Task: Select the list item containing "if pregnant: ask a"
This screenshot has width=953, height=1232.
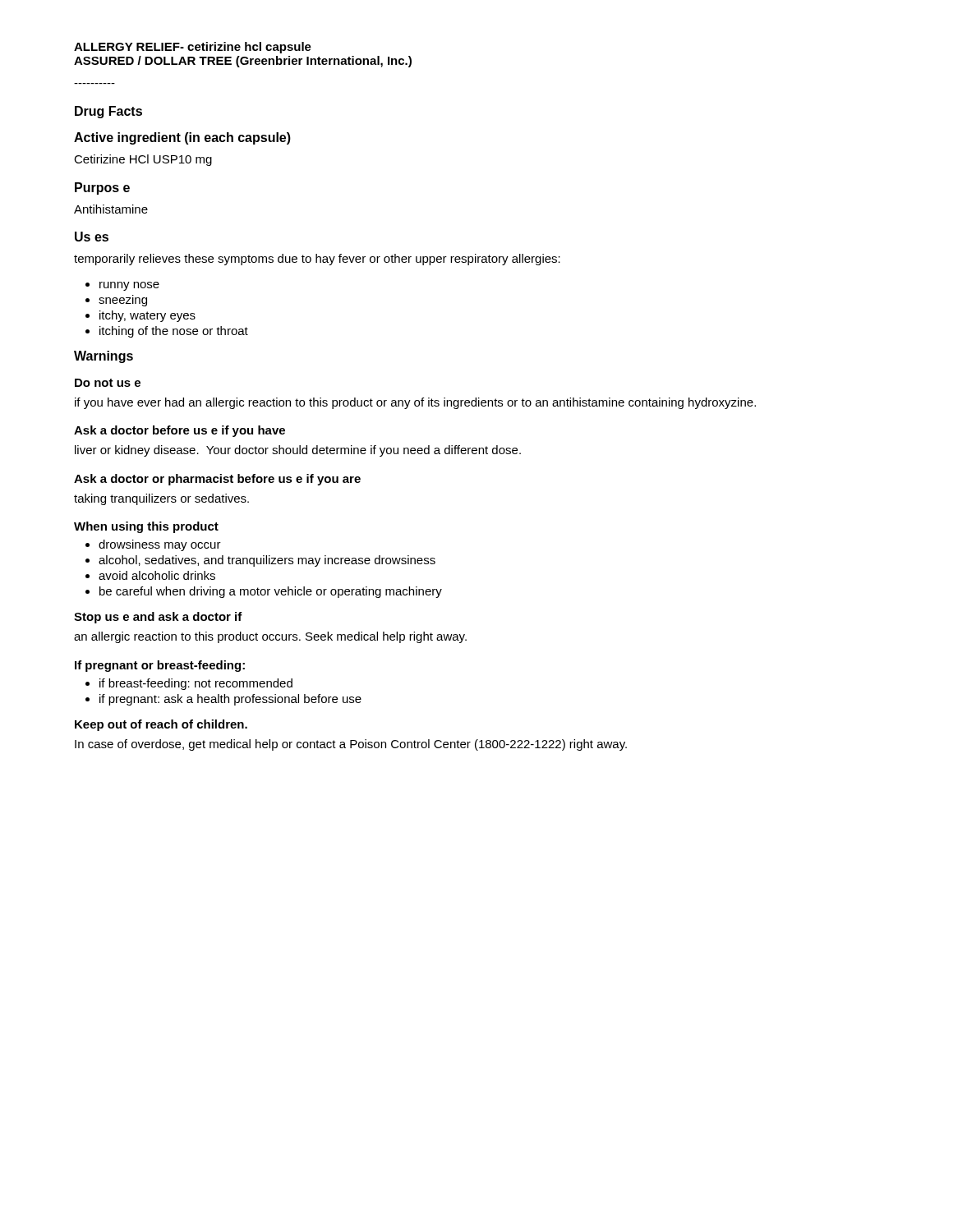Action: pos(230,698)
